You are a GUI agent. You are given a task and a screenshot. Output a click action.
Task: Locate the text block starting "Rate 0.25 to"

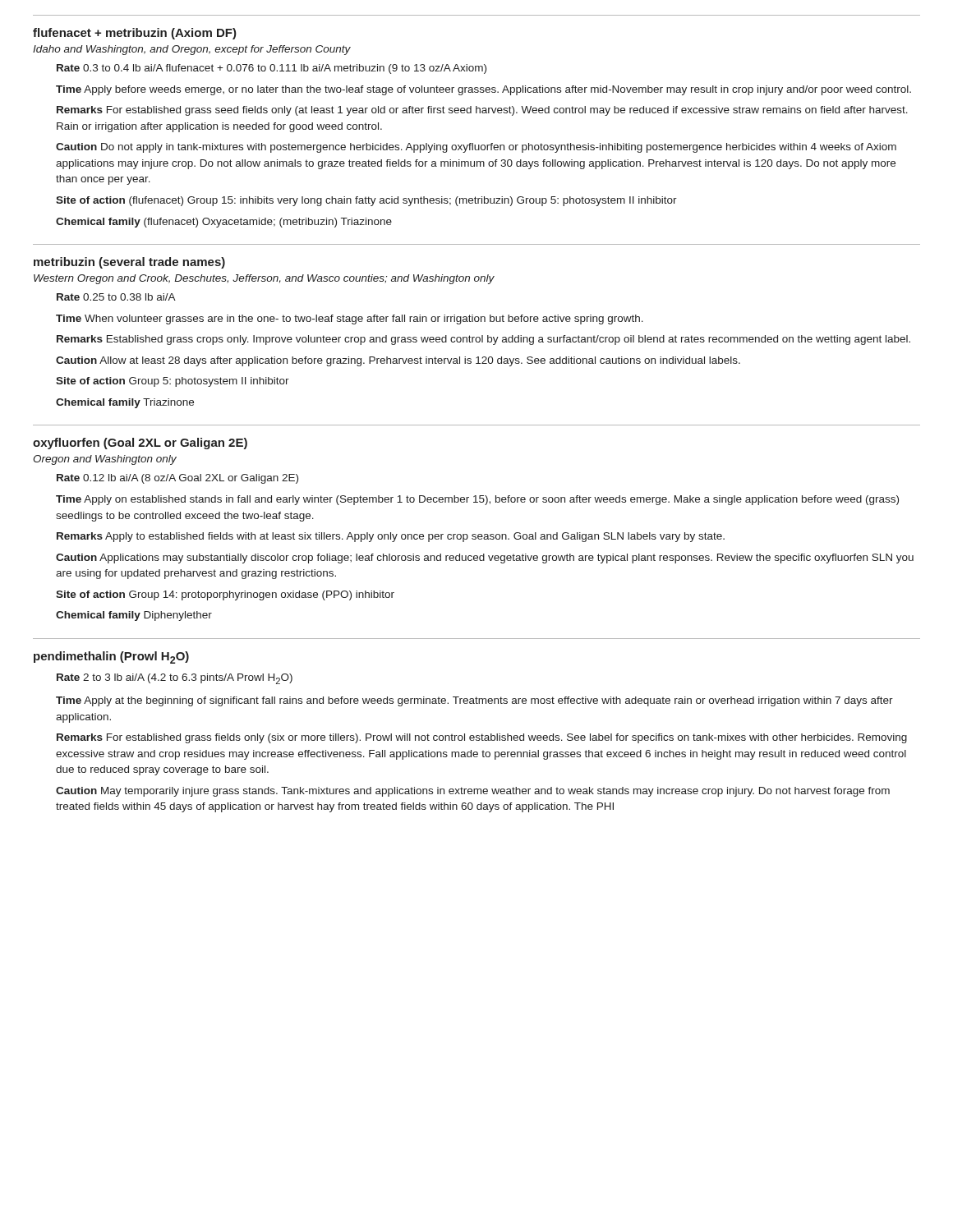tap(116, 297)
